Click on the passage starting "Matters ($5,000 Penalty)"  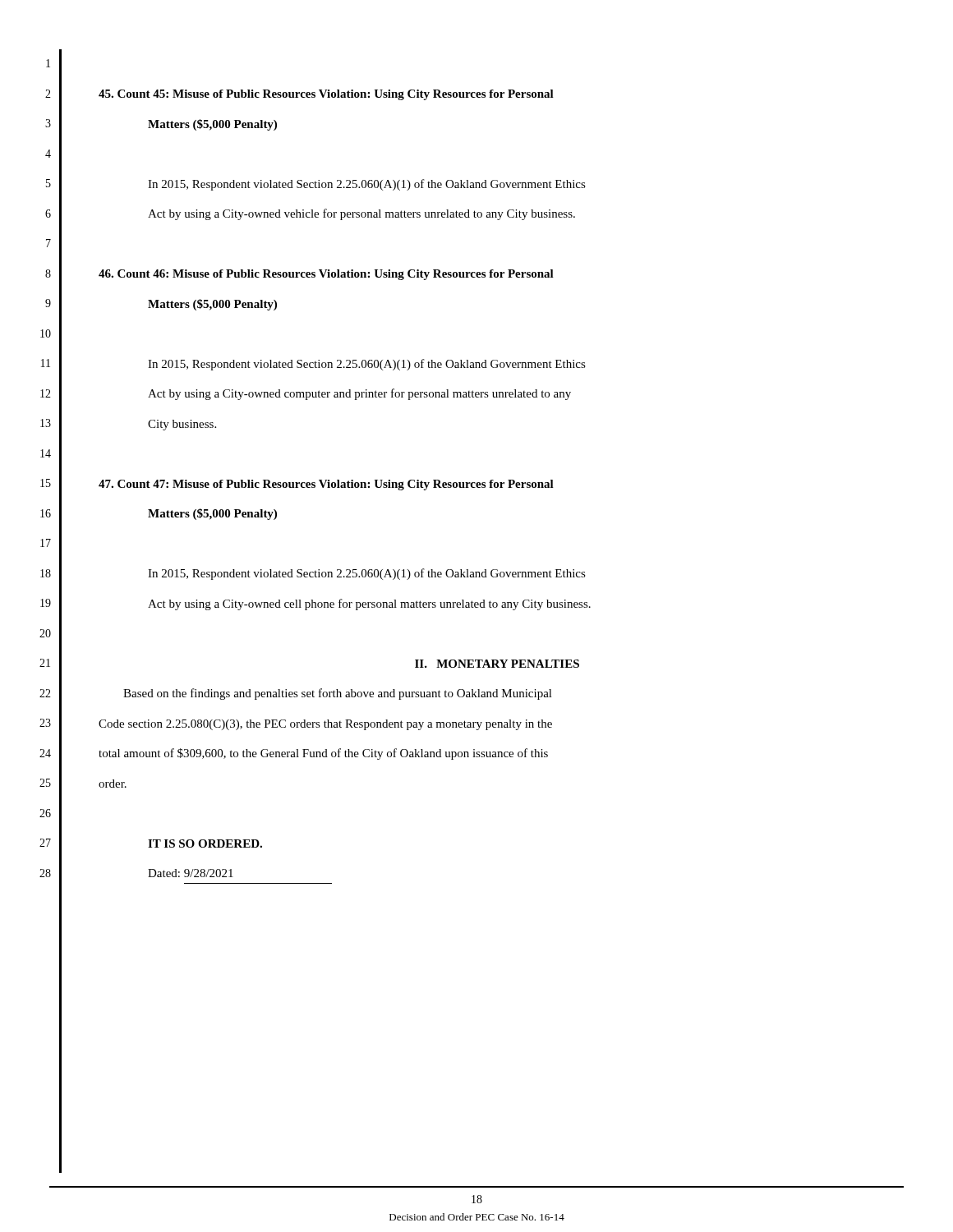[213, 124]
